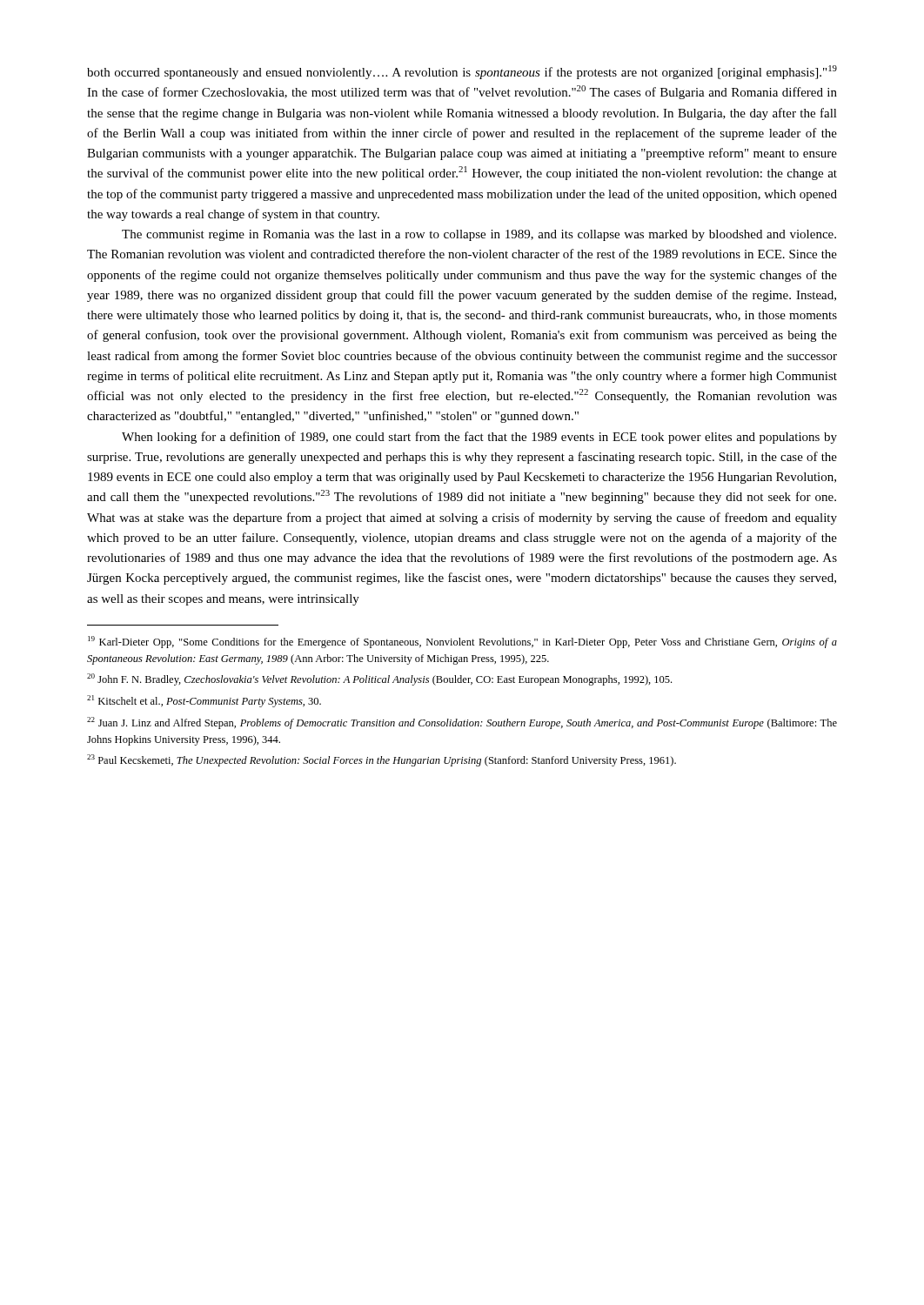Select the footnote that says "21 Kitschelt et al., Post-Communist Party Systems,"

204,700
